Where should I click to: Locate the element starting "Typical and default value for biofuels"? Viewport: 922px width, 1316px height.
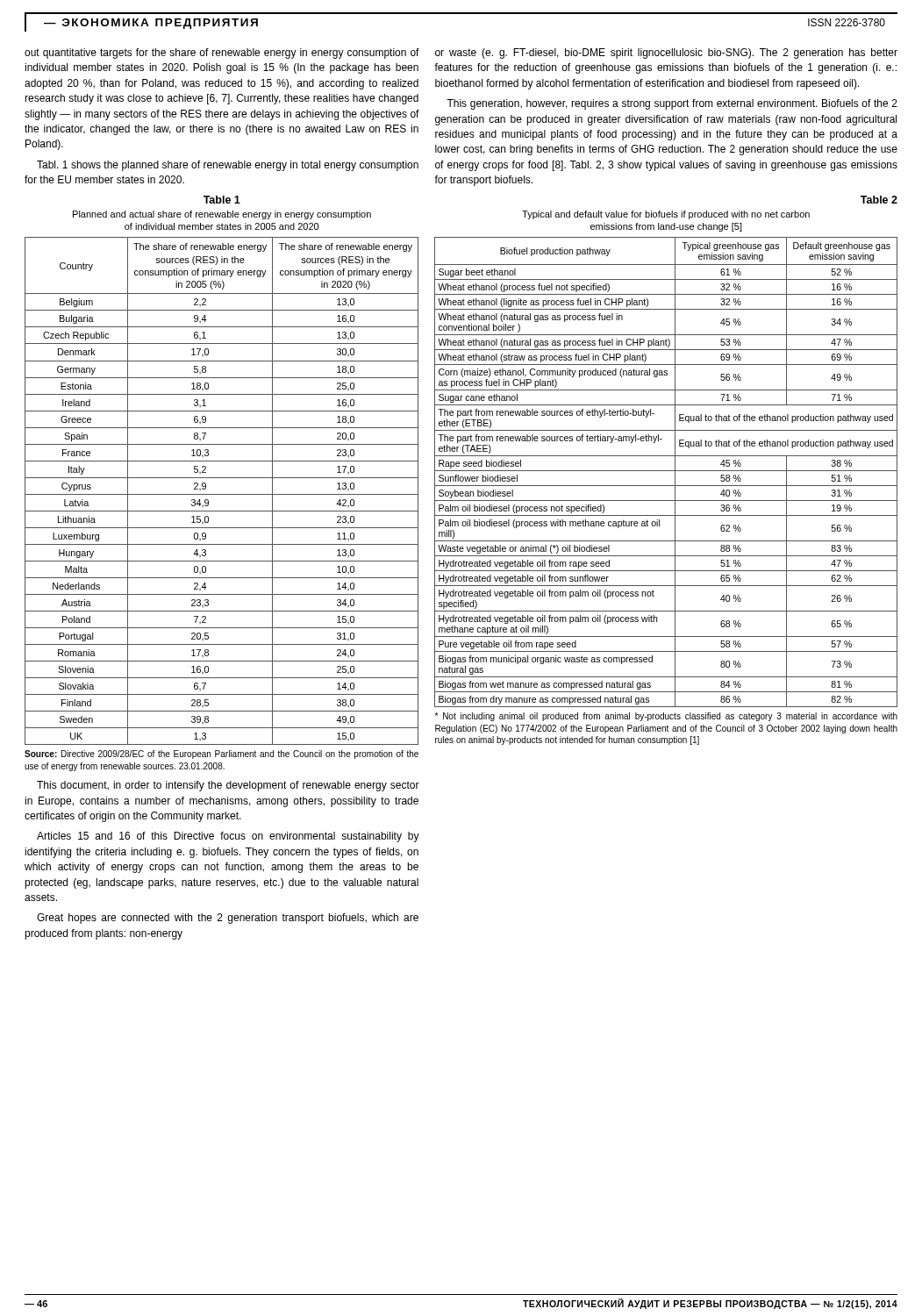click(666, 220)
